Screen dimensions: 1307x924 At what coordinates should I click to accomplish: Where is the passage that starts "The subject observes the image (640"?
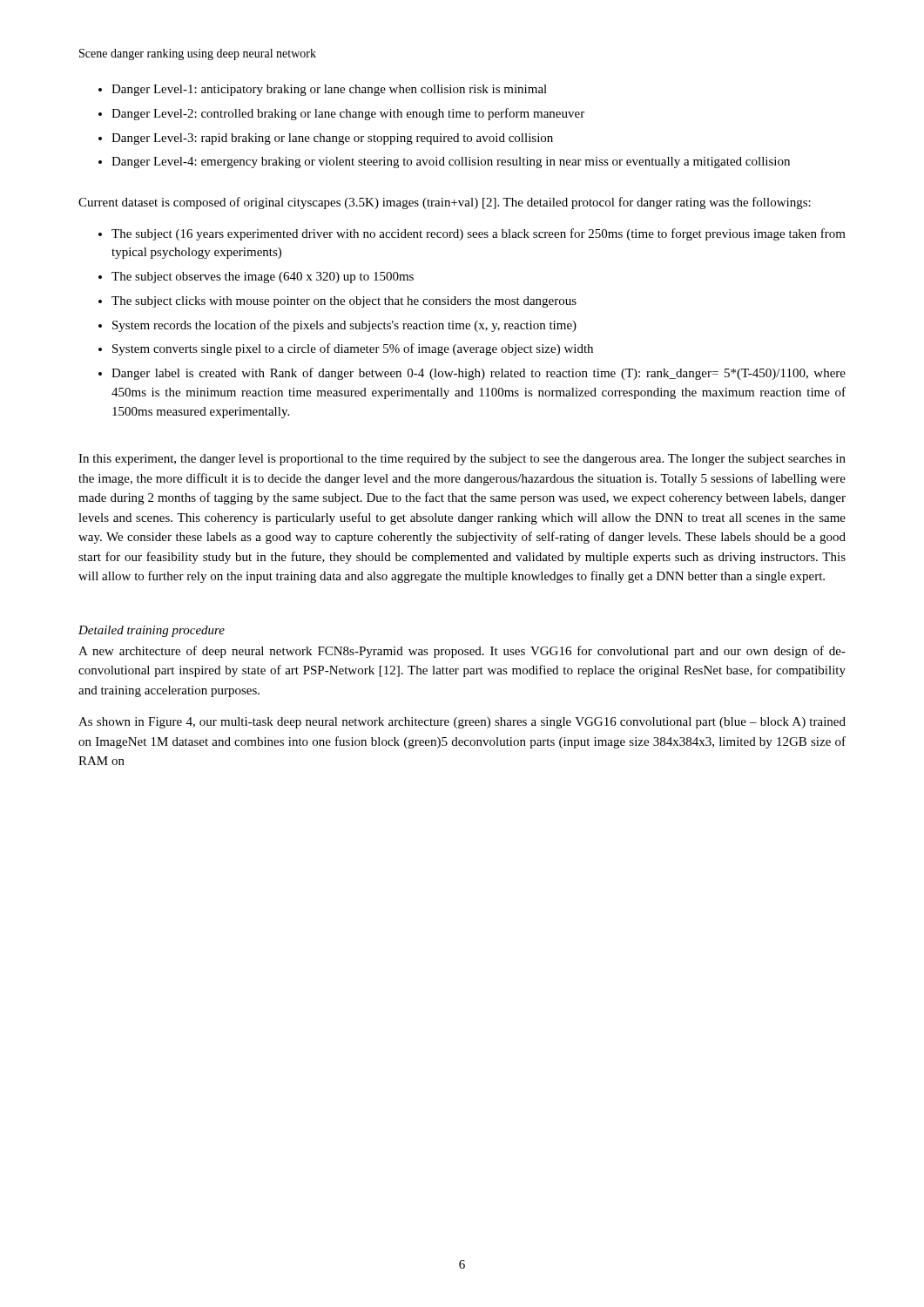coord(263,276)
